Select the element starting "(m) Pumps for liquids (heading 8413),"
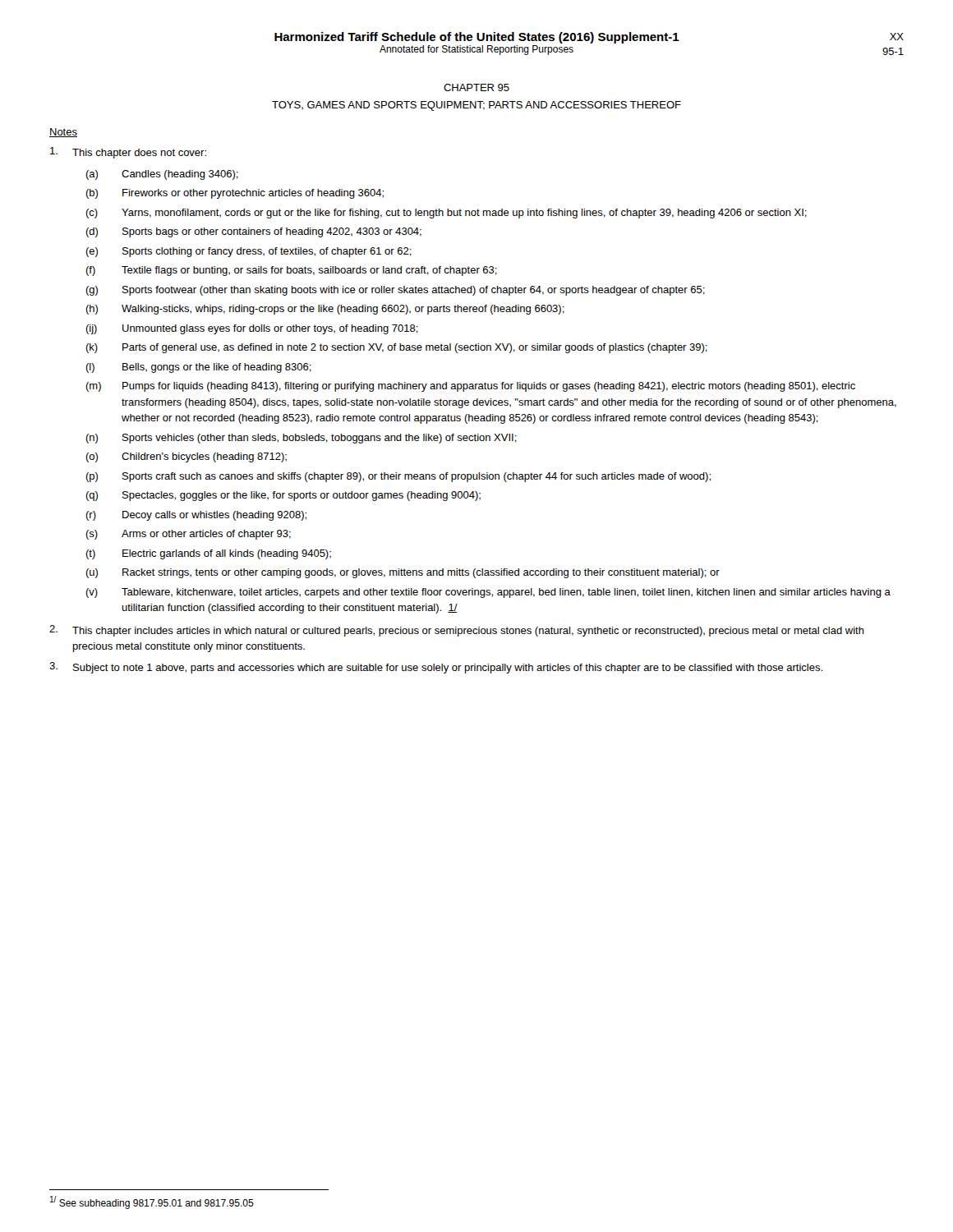The image size is (953, 1232). (495, 402)
